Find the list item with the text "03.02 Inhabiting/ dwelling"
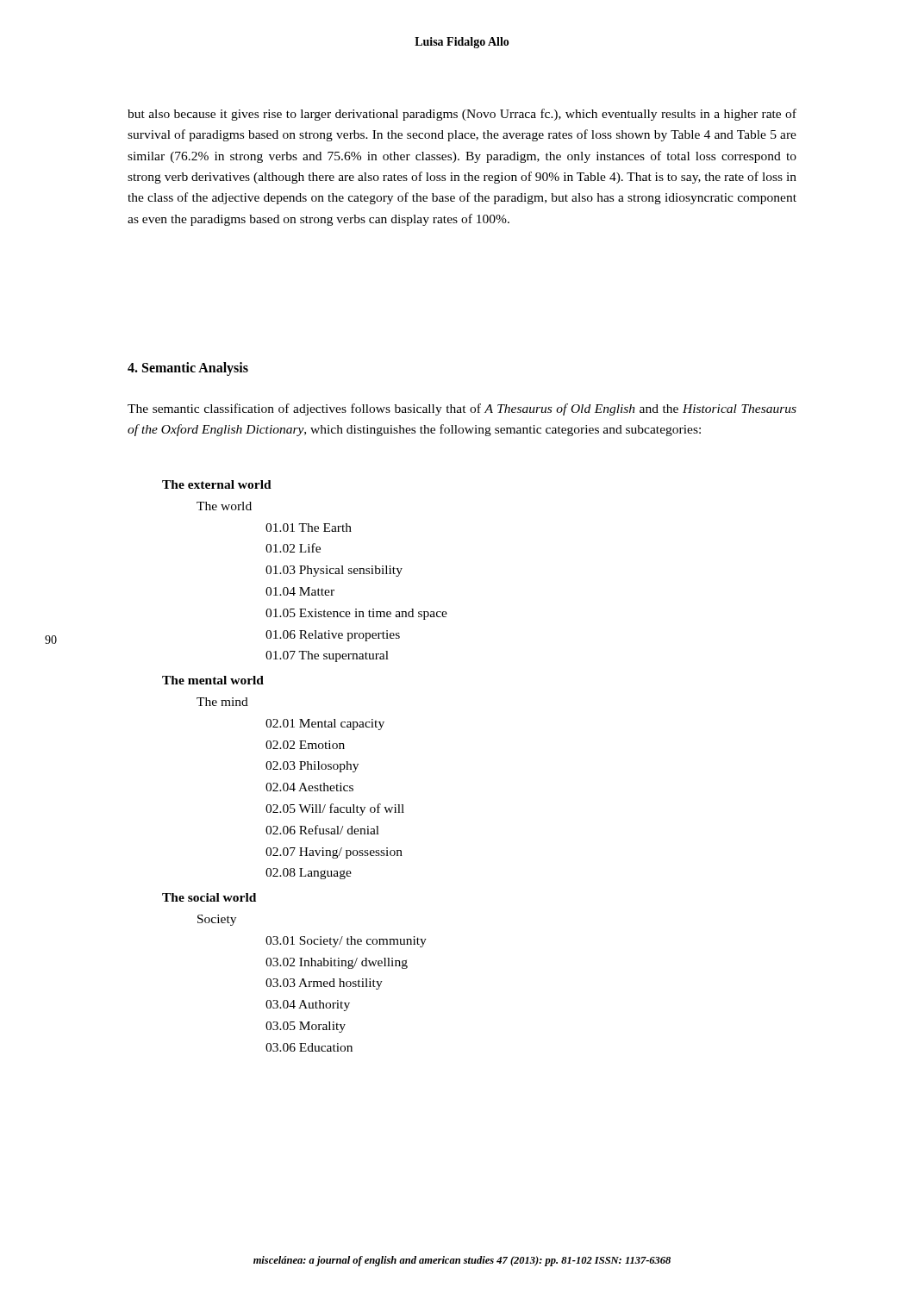This screenshot has height=1293, width=924. pyautogui.click(x=337, y=961)
